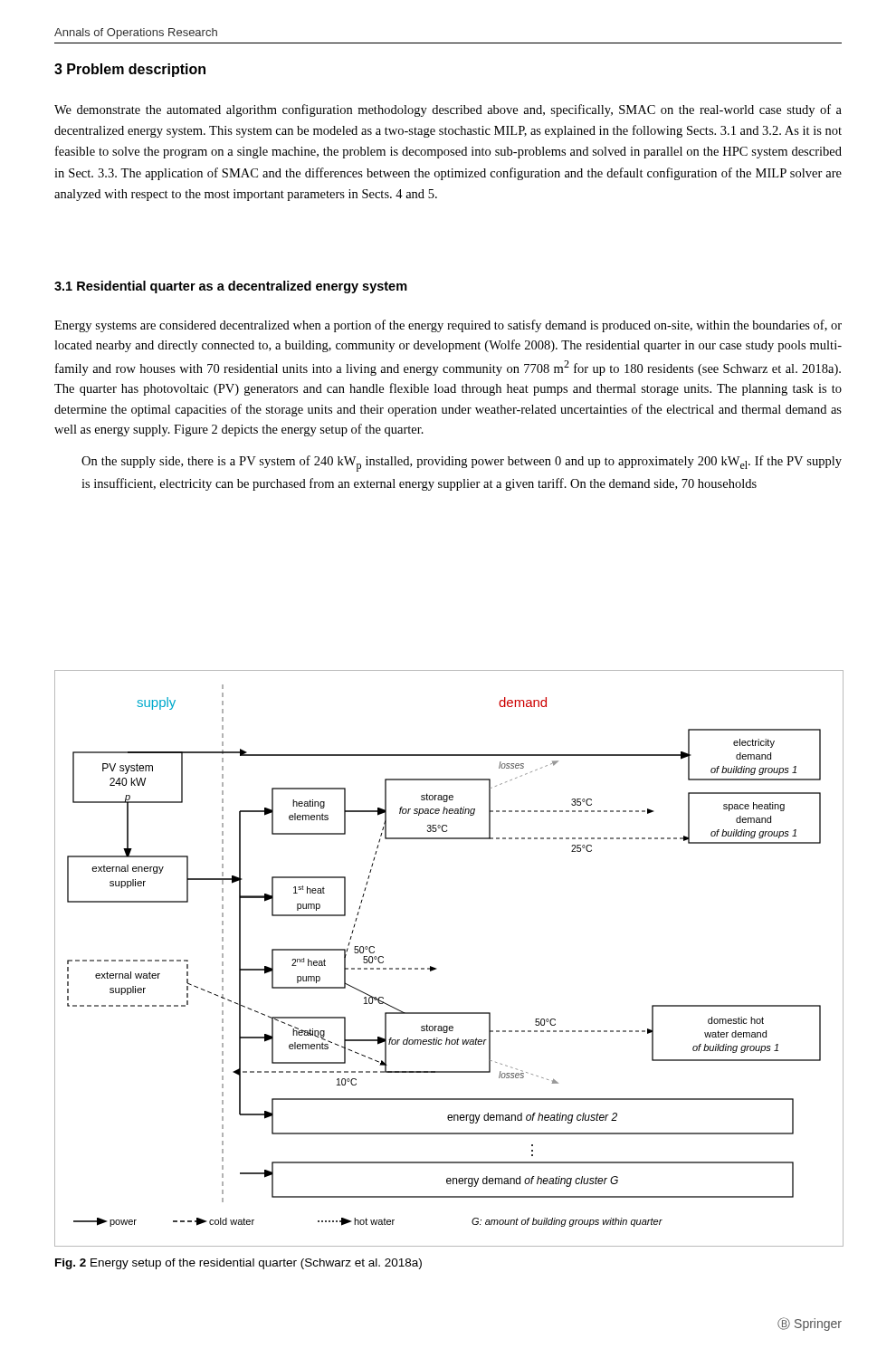Click on the text block with the text "We demonstrate the"
The height and width of the screenshot is (1358, 896).
448,151
